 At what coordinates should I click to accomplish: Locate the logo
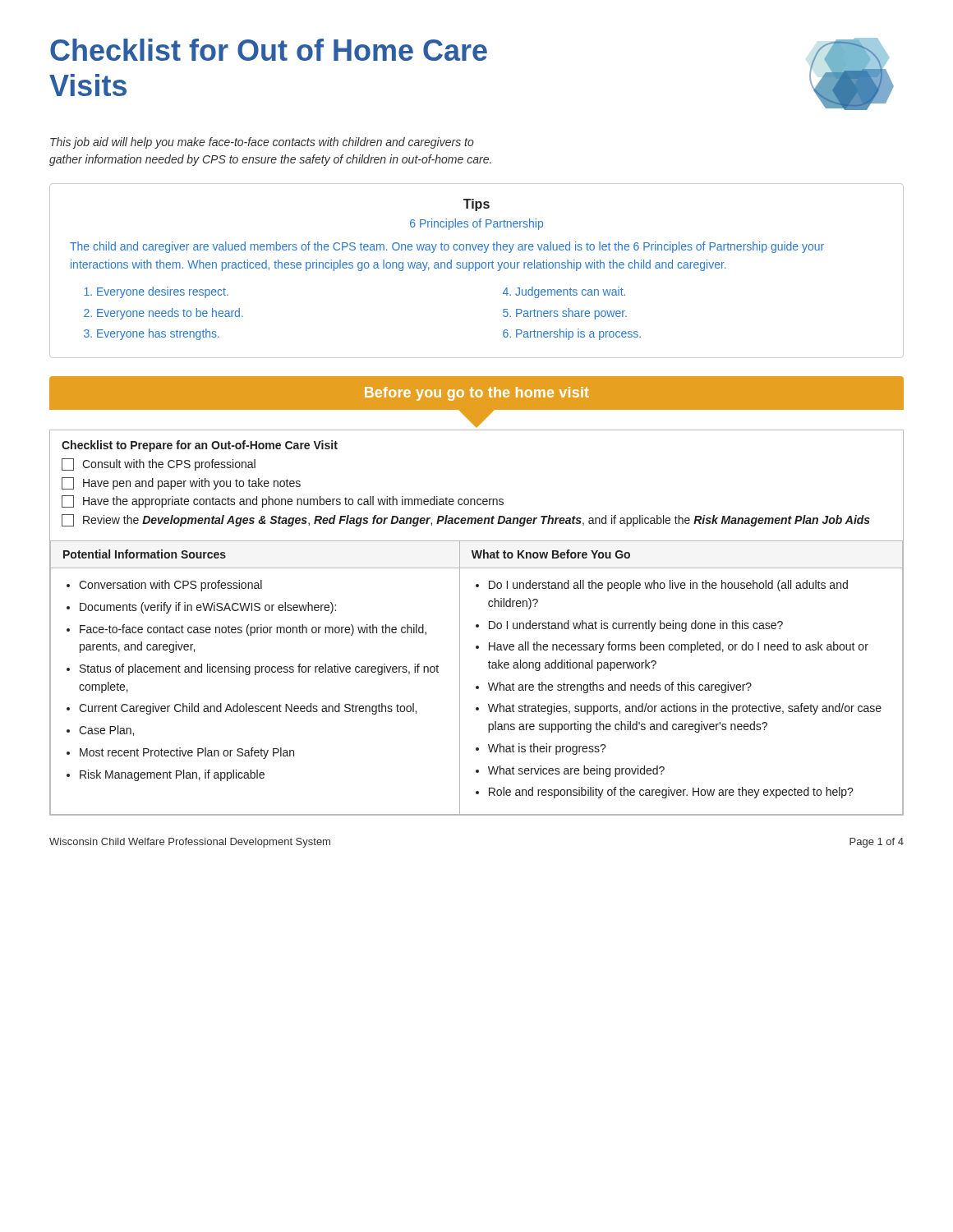click(x=838, y=79)
